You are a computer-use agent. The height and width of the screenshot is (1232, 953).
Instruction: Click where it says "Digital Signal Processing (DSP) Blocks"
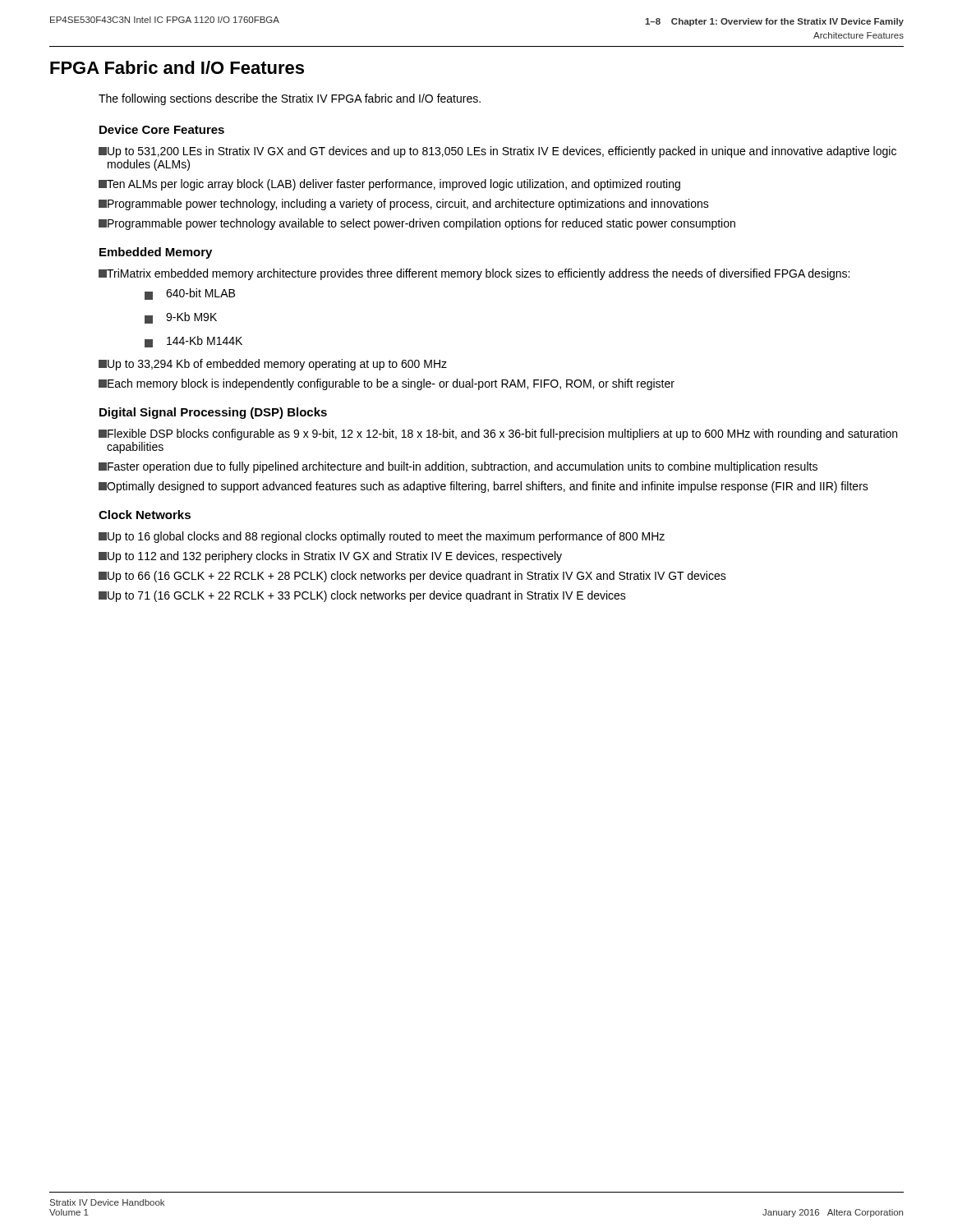point(213,413)
